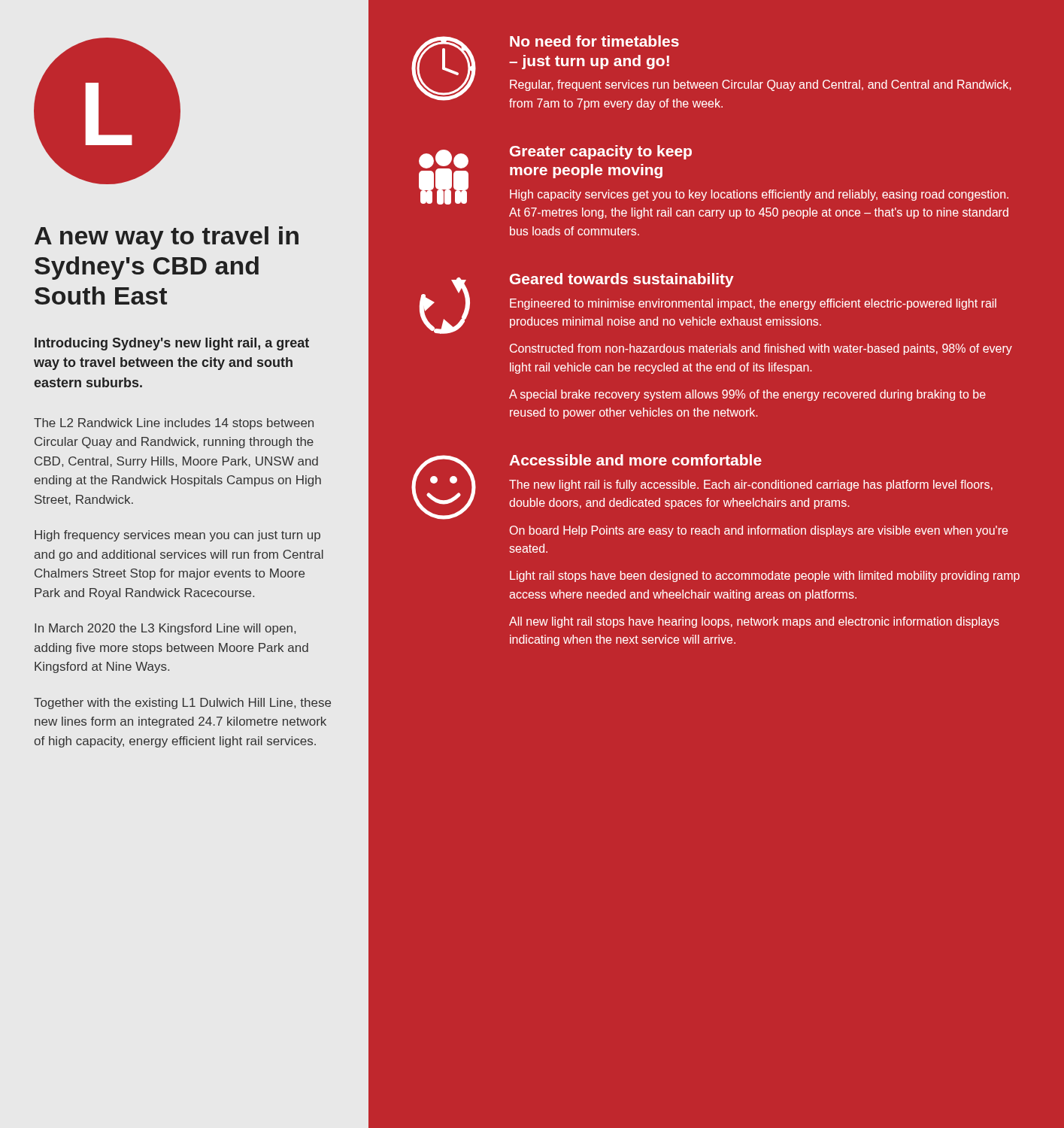Click on the element starting "The new light rail"
The height and width of the screenshot is (1128, 1064).
[751, 494]
